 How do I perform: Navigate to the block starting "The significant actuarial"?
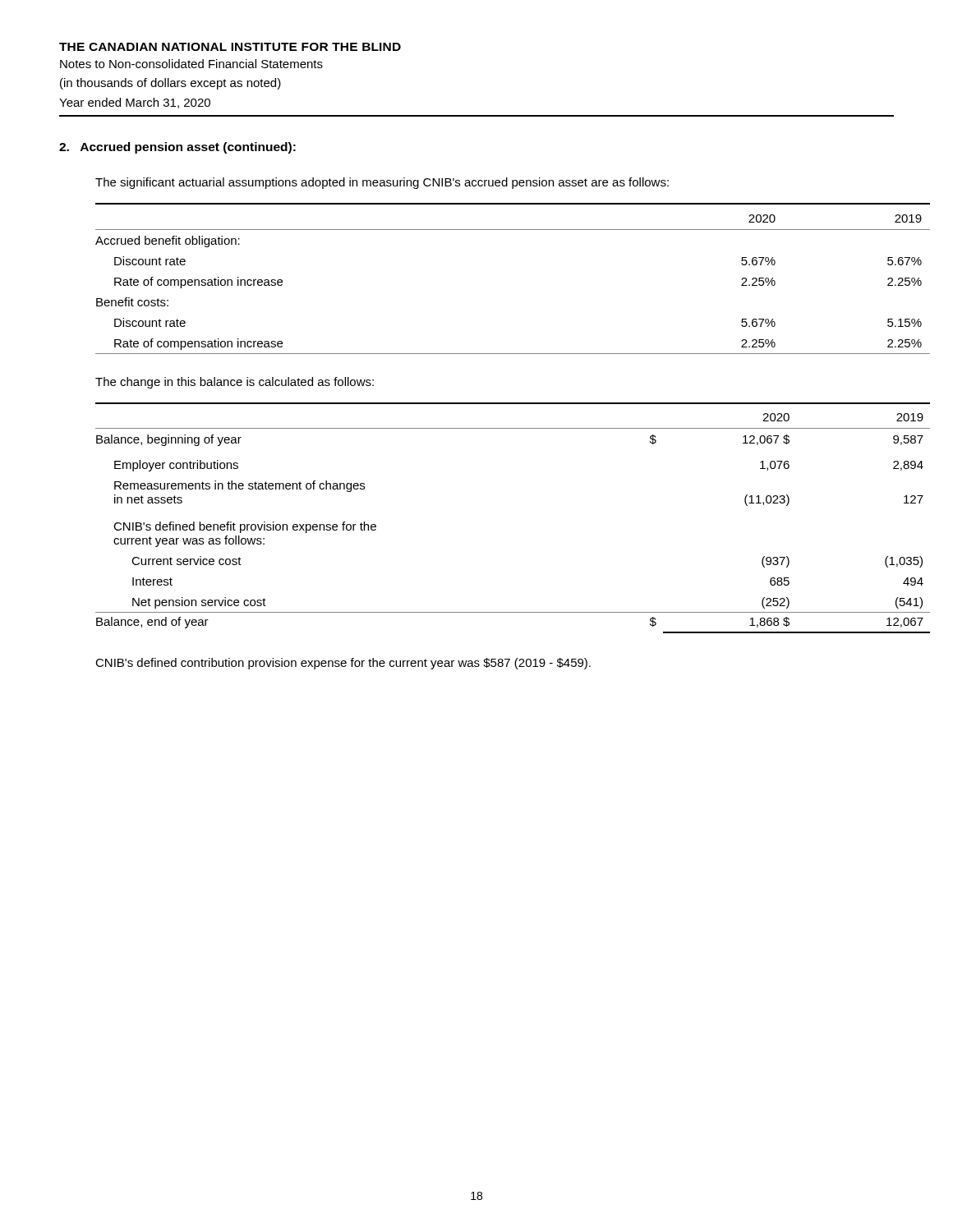tap(382, 182)
